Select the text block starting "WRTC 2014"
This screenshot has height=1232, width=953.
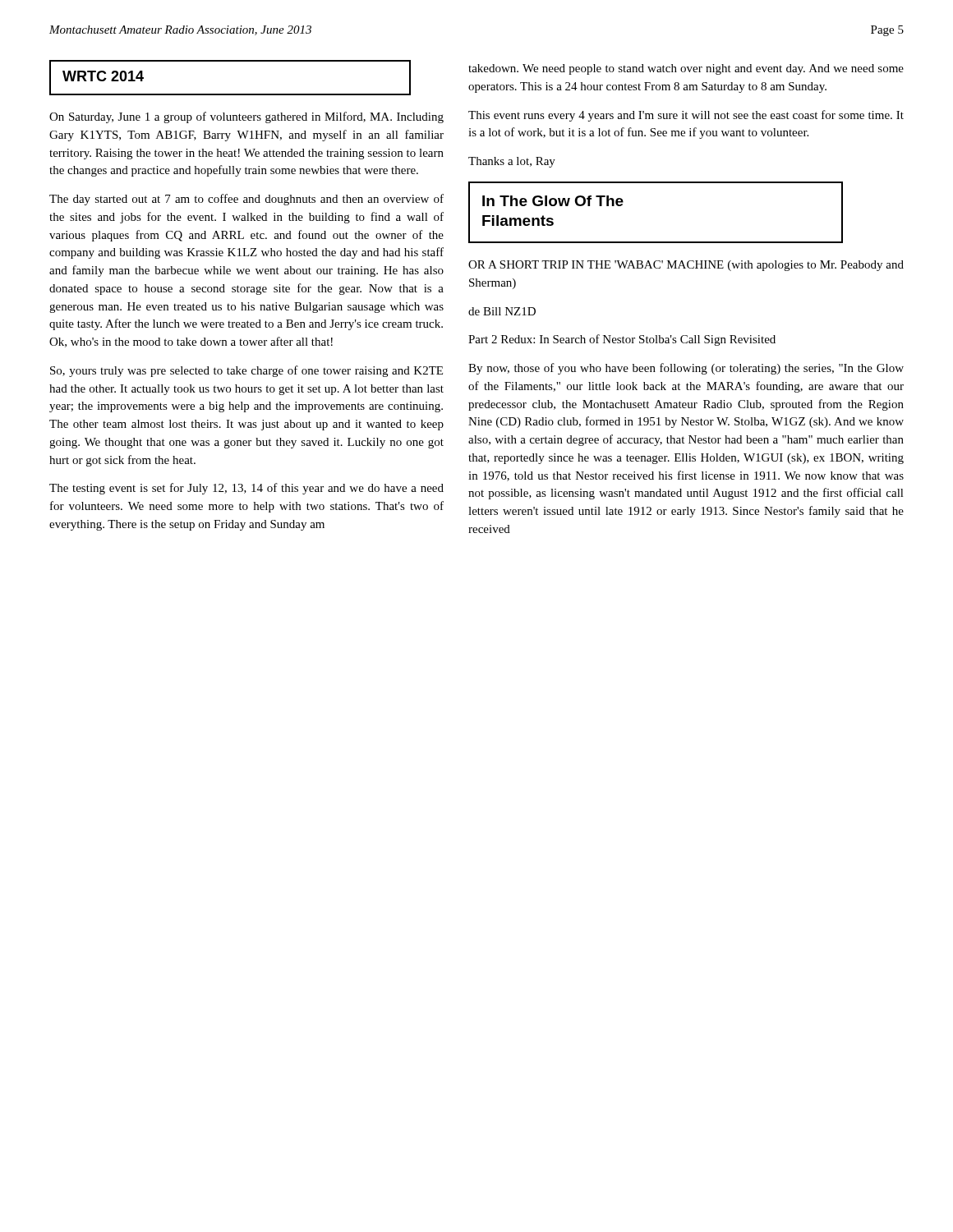tap(103, 76)
